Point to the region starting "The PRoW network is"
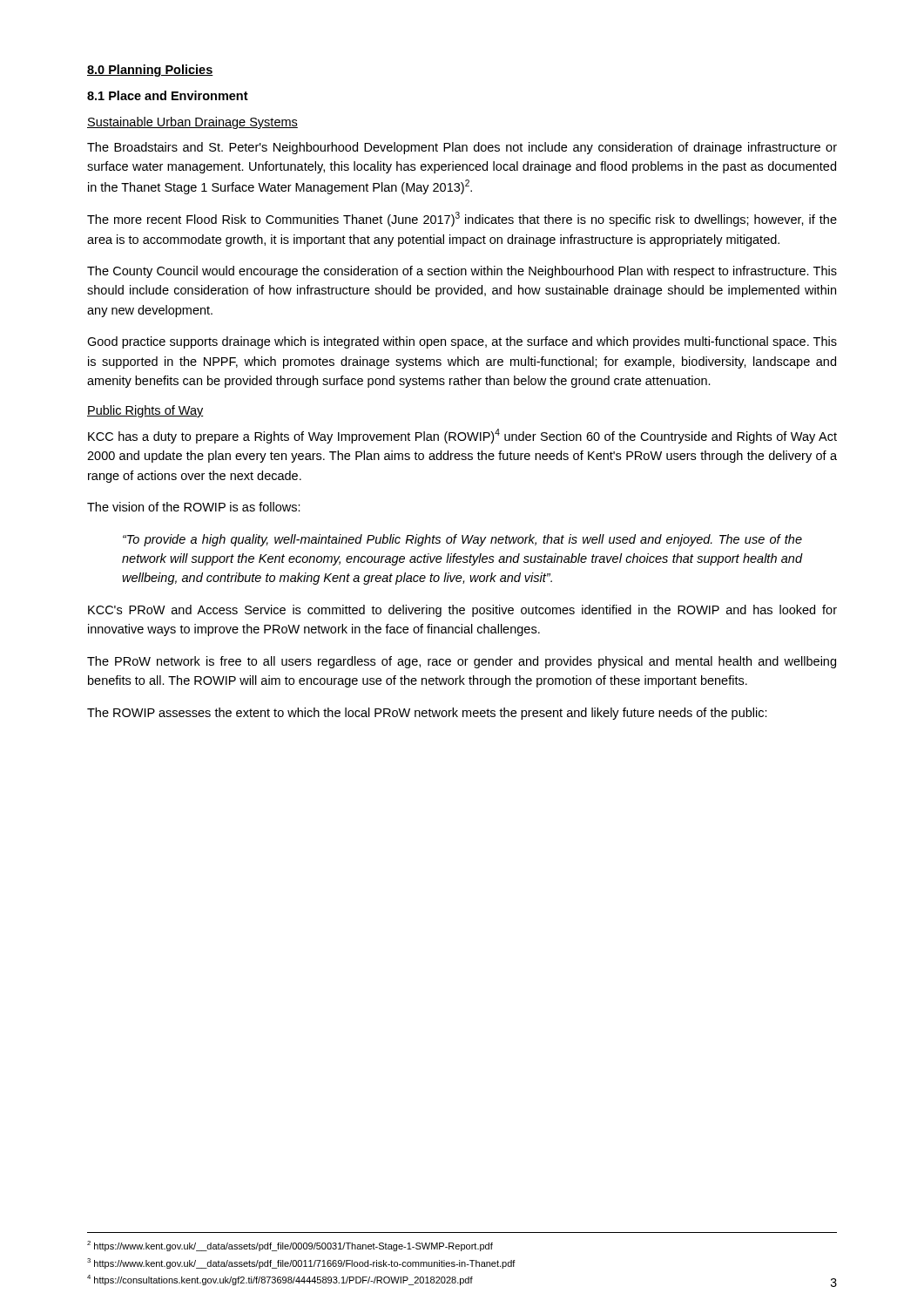 click(462, 671)
